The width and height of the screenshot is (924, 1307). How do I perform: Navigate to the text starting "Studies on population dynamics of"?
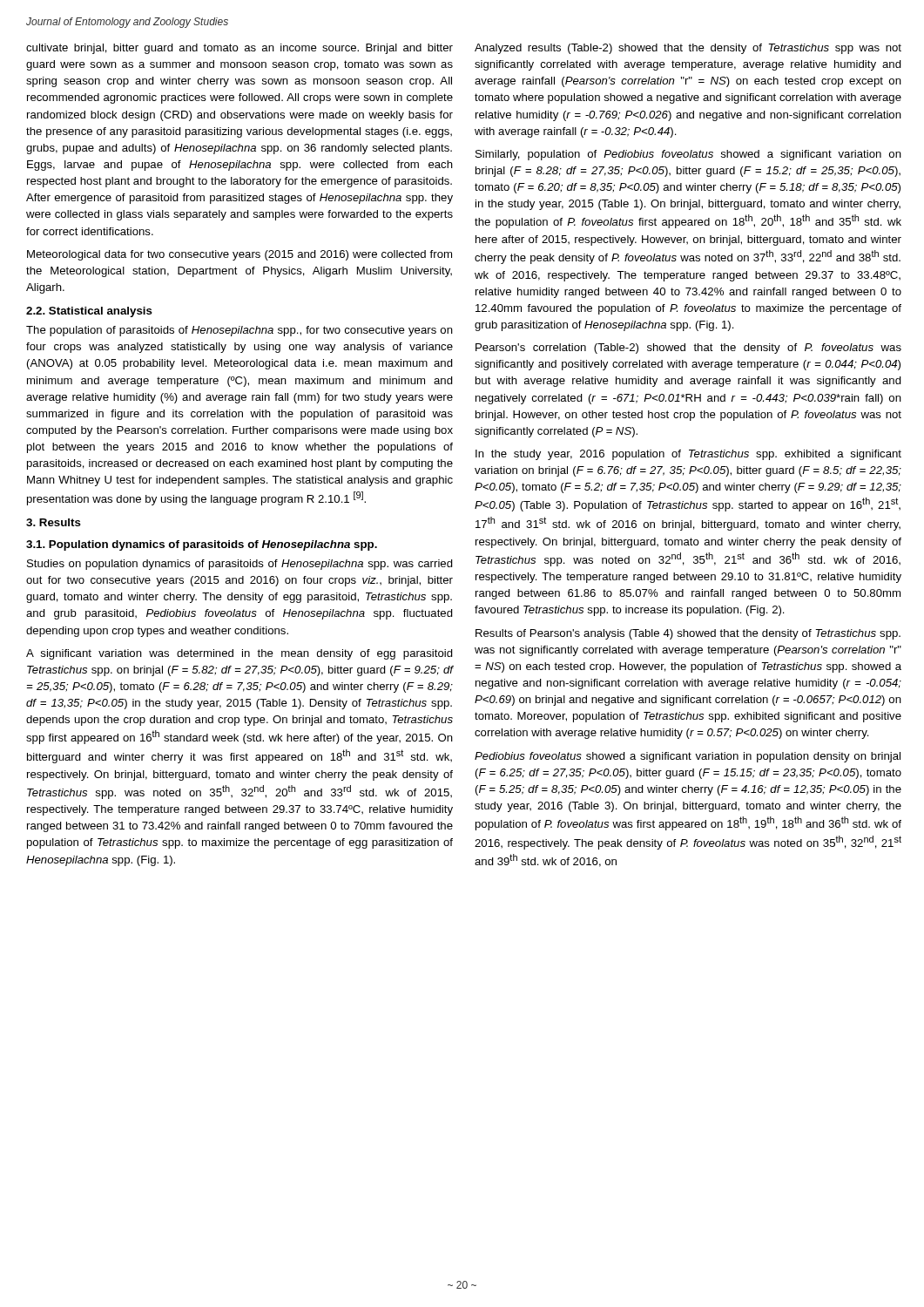click(x=240, y=597)
